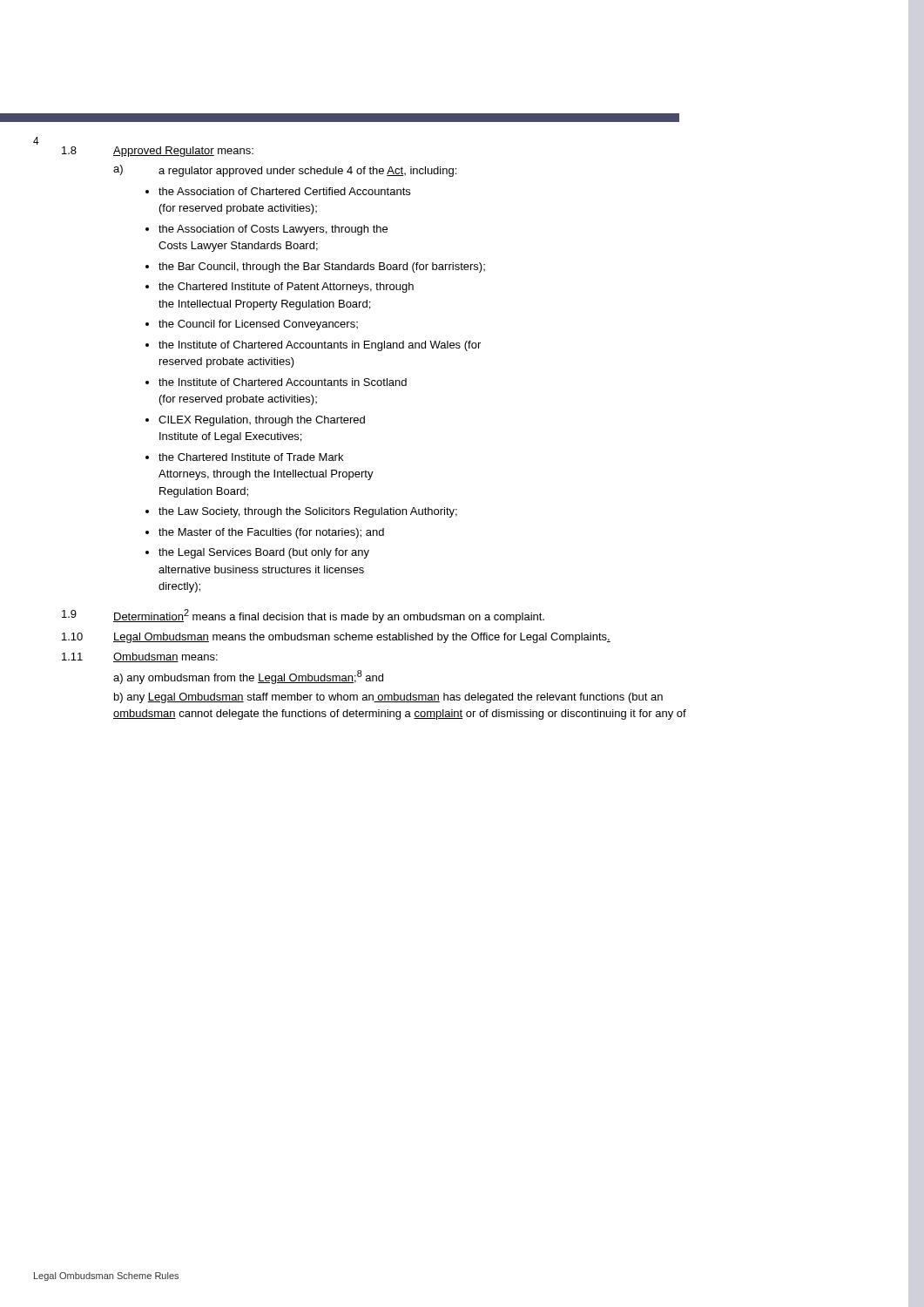Click on the passage starting "the Institute of Chartered Accountants in Scotland(for reserved"
The height and width of the screenshot is (1307, 924).
(x=283, y=390)
